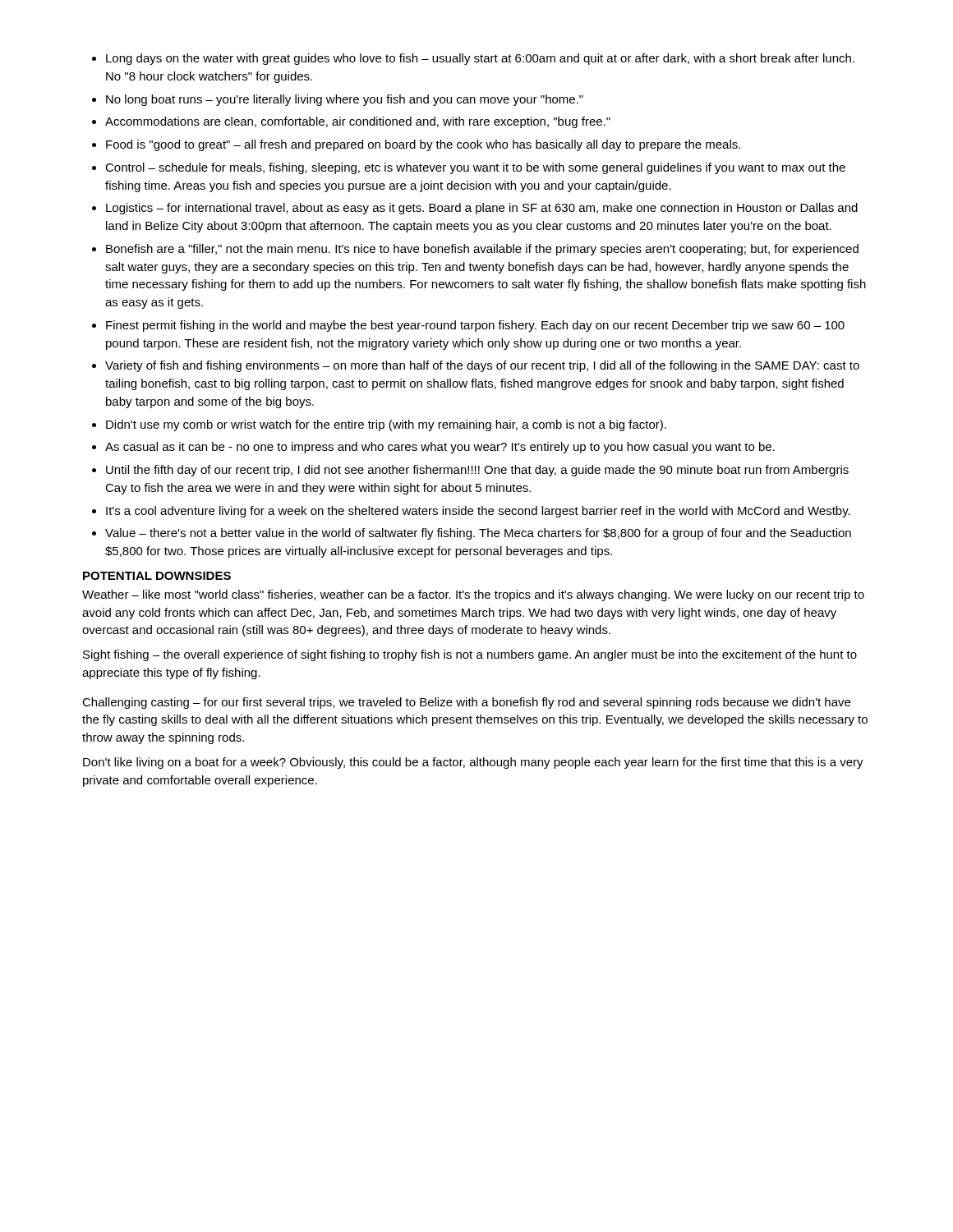Point to the block beginning "Food is "good"
The height and width of the screenshot is (1232, 953).
[x=488, y=144]
